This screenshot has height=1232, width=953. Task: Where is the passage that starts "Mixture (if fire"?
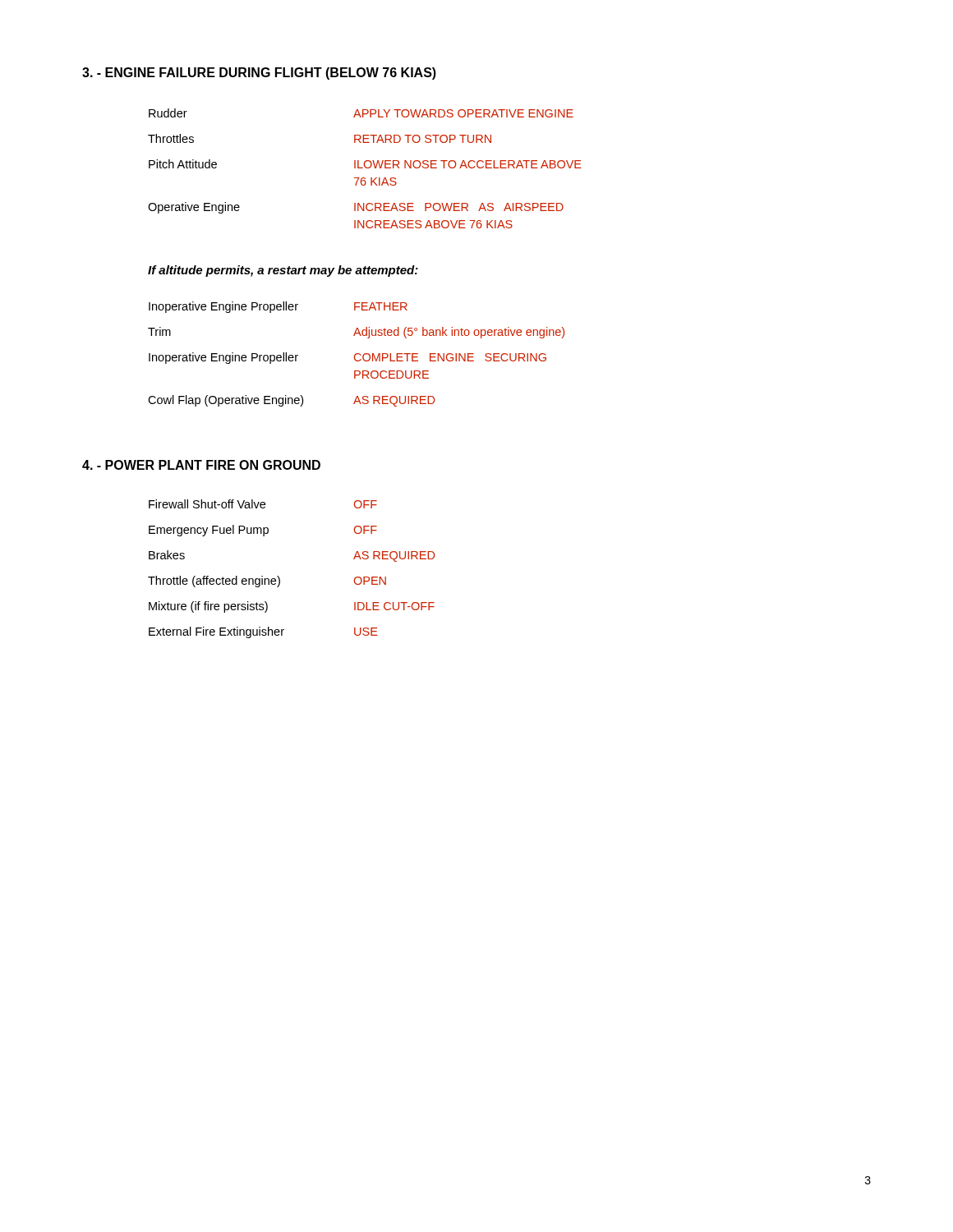point(206,607)
